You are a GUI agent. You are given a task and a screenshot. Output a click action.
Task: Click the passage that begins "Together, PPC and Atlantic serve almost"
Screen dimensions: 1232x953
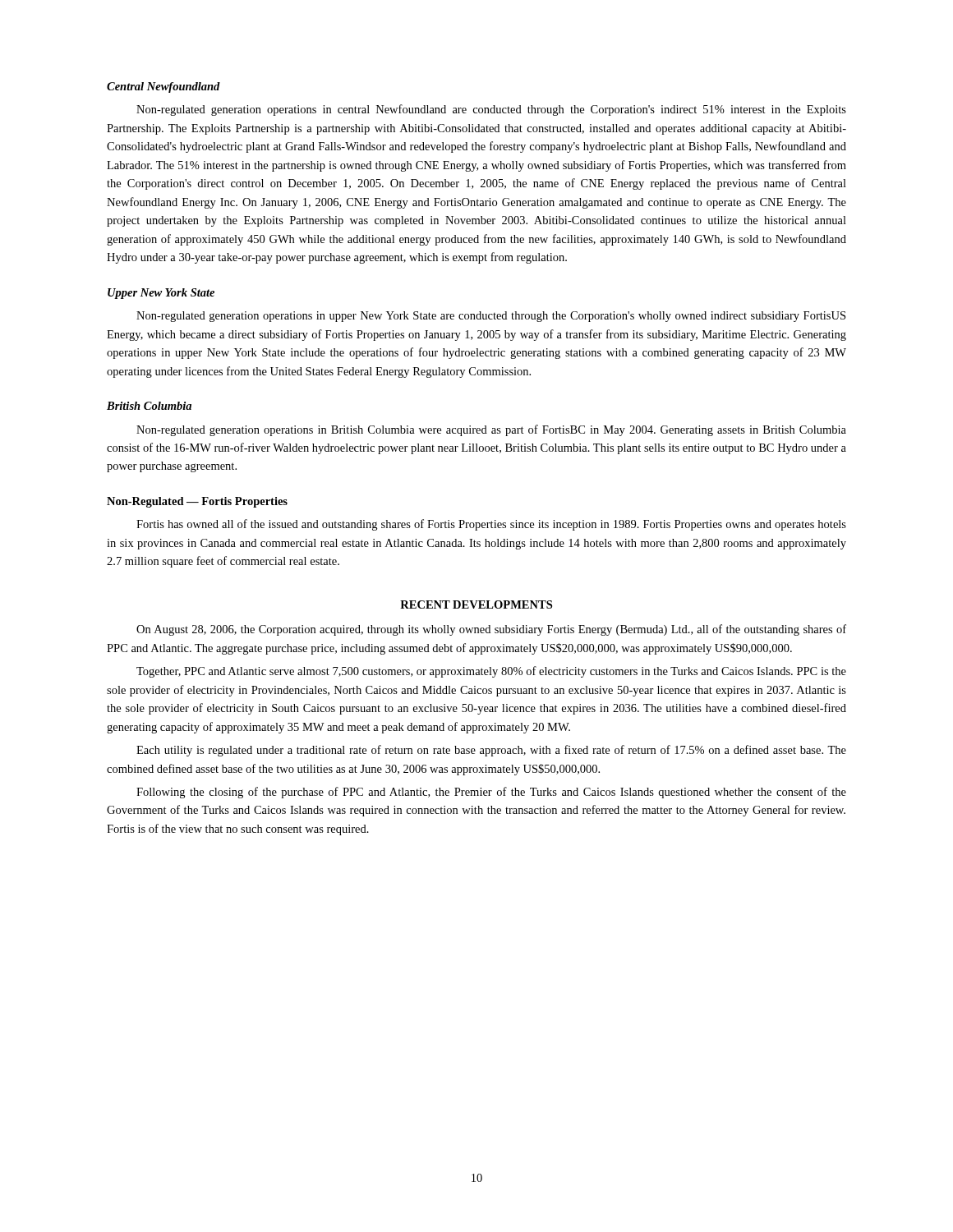click(476, 699)
